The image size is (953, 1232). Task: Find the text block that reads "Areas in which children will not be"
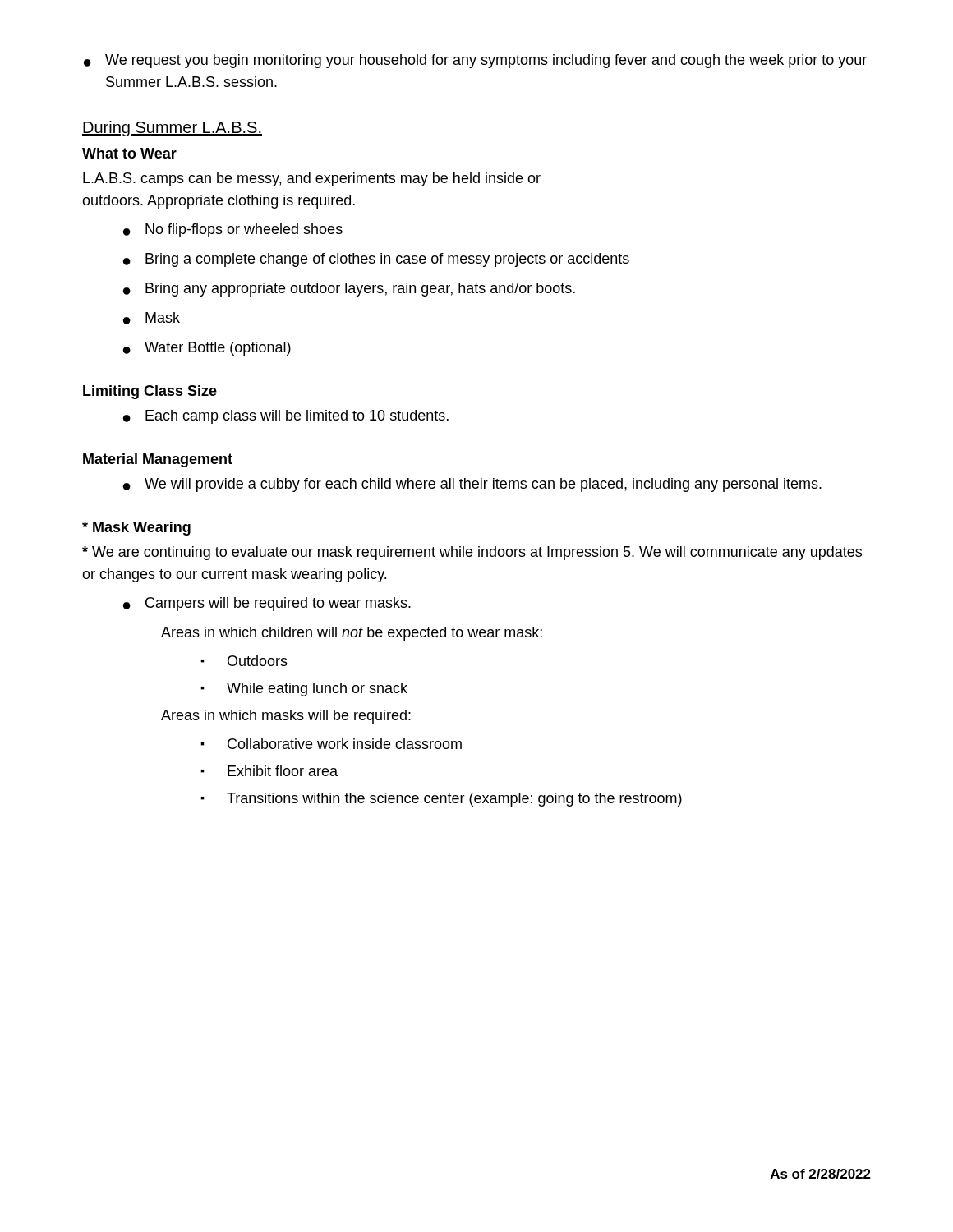[352, 632]
